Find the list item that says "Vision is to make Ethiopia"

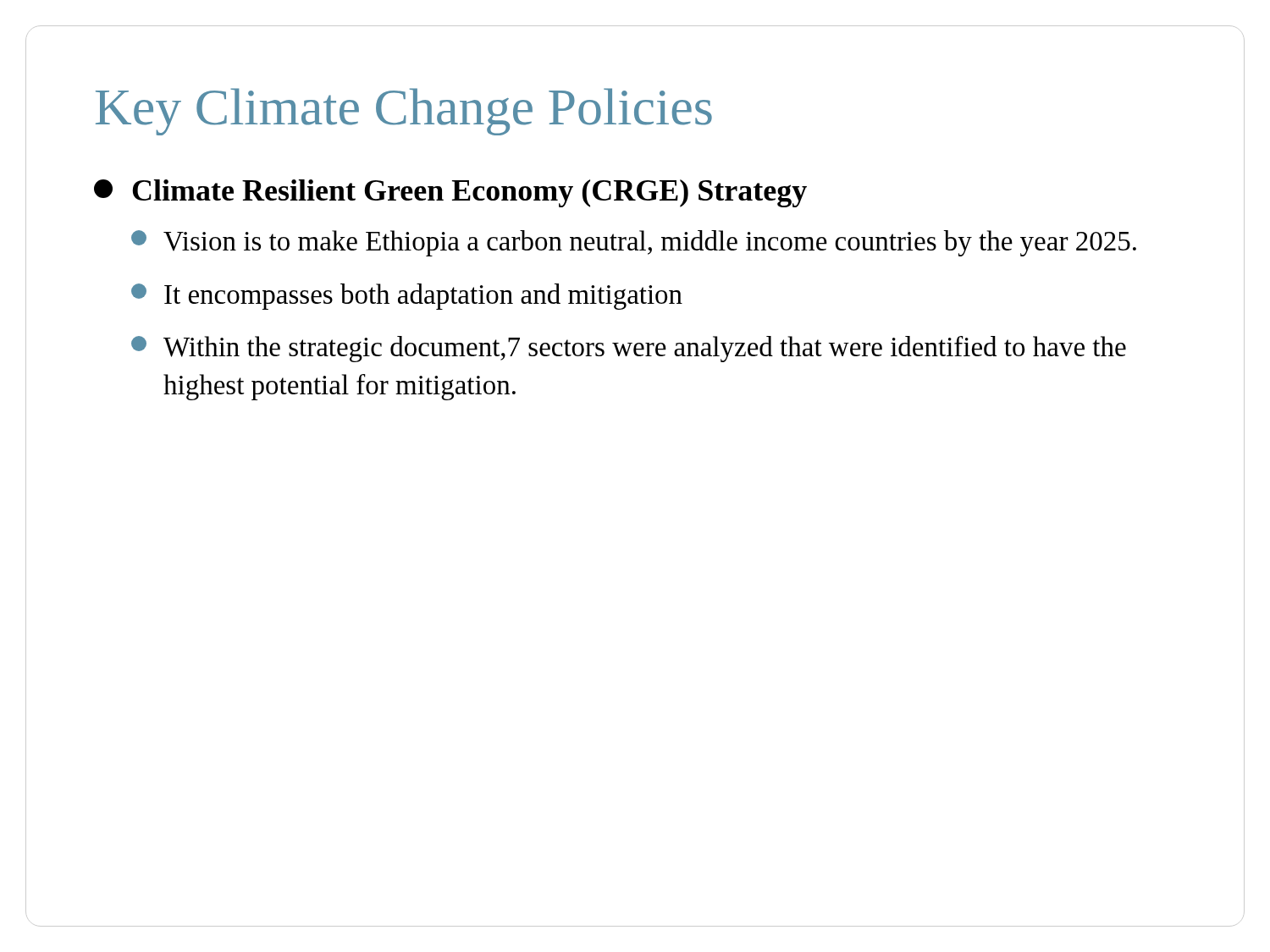pyautogui.click(x=654, y=242)
